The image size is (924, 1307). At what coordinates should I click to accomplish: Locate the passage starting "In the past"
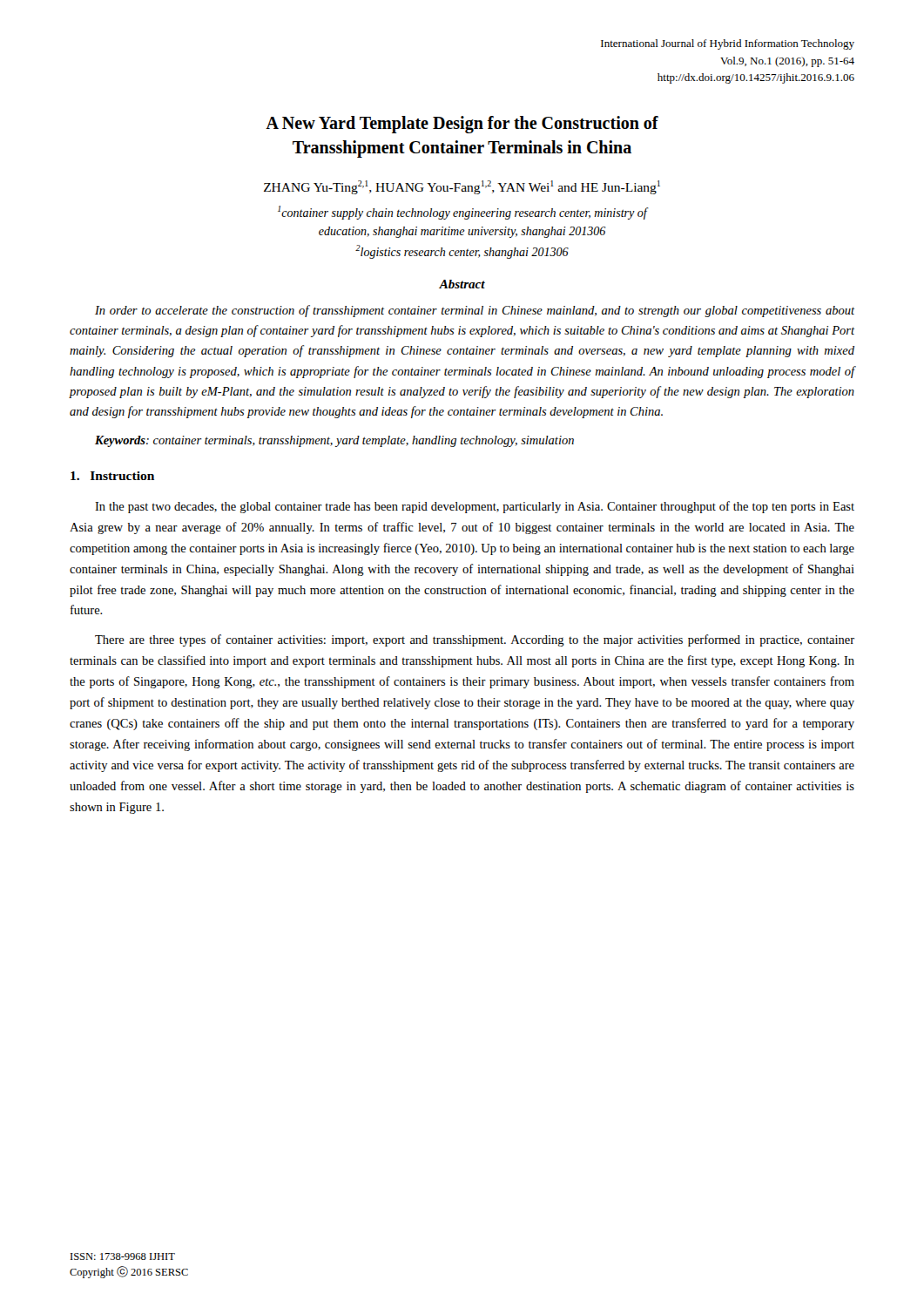click(462, 558)
